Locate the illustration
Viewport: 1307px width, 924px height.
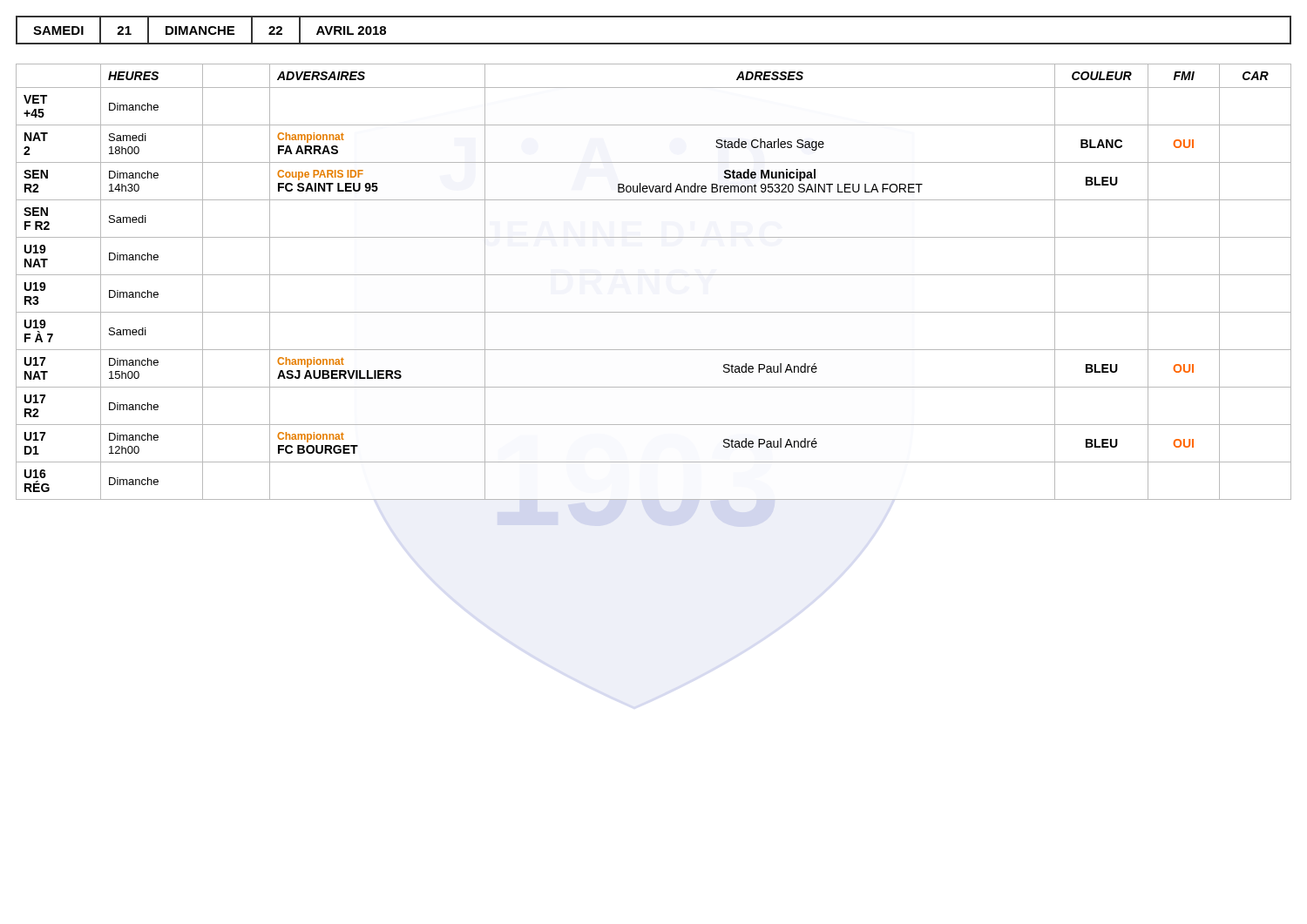click(634, 390)
